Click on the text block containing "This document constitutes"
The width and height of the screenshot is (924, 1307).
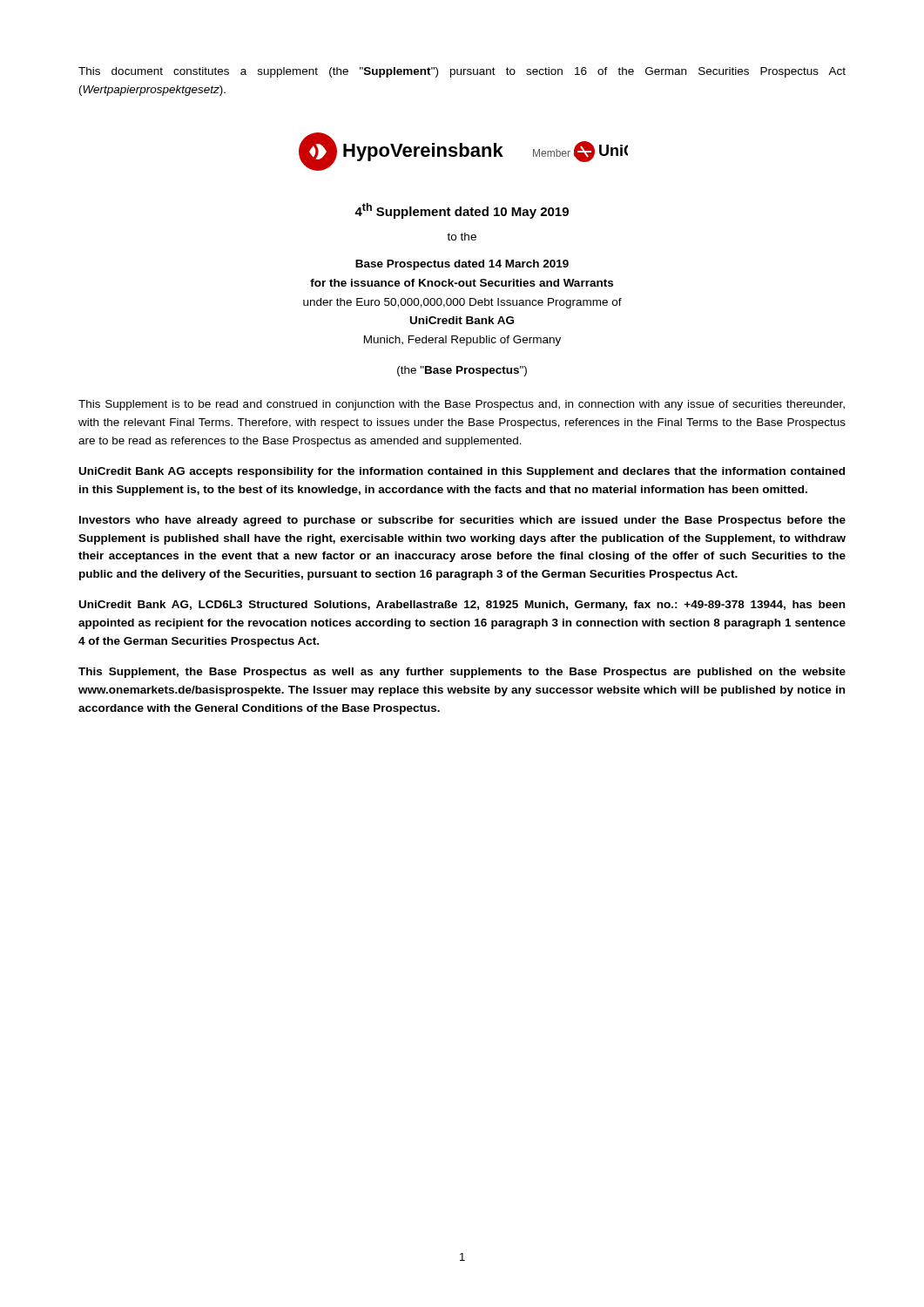point(462,80)
